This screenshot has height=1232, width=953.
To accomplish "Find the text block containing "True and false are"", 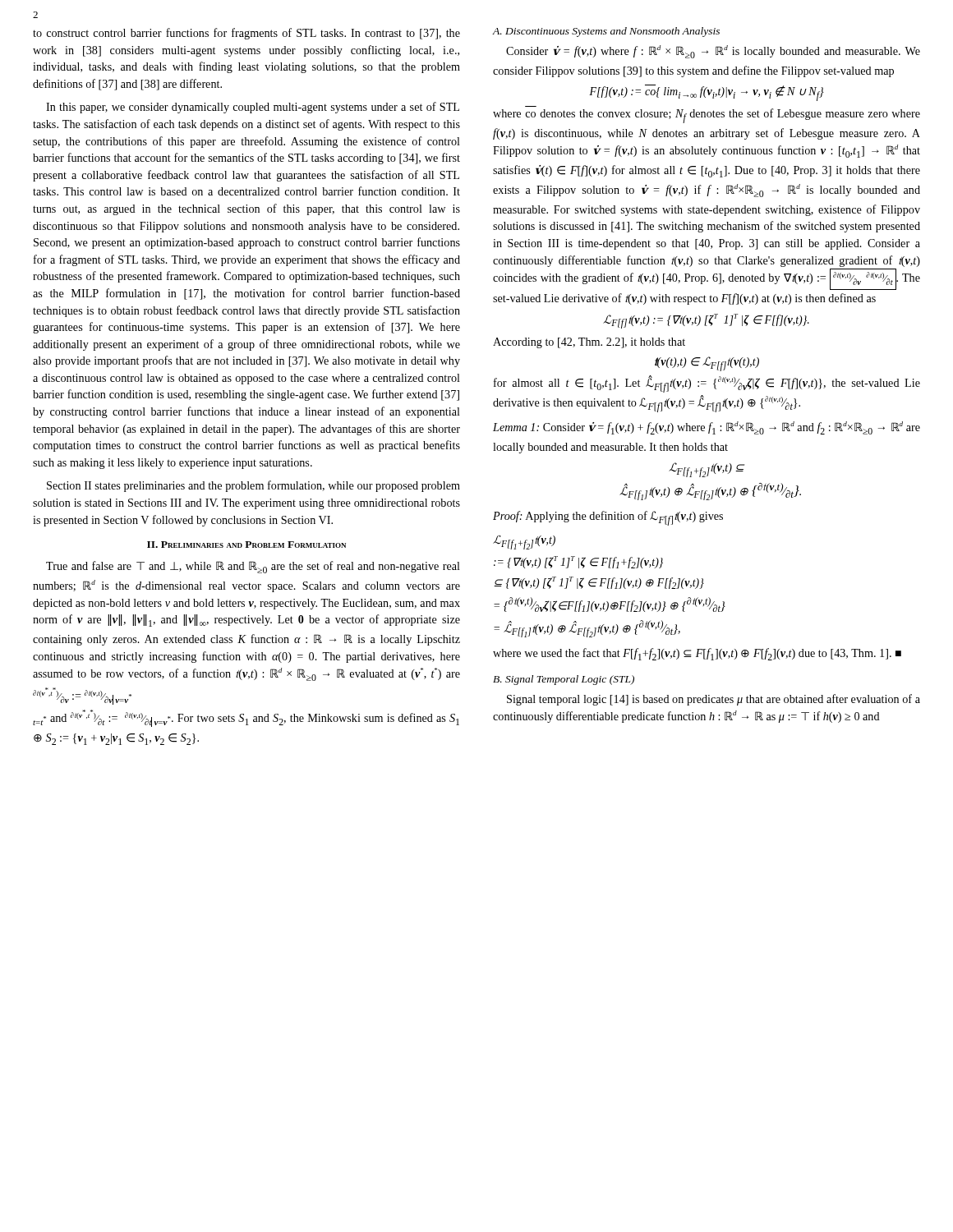I will click(x=246, y=653).
